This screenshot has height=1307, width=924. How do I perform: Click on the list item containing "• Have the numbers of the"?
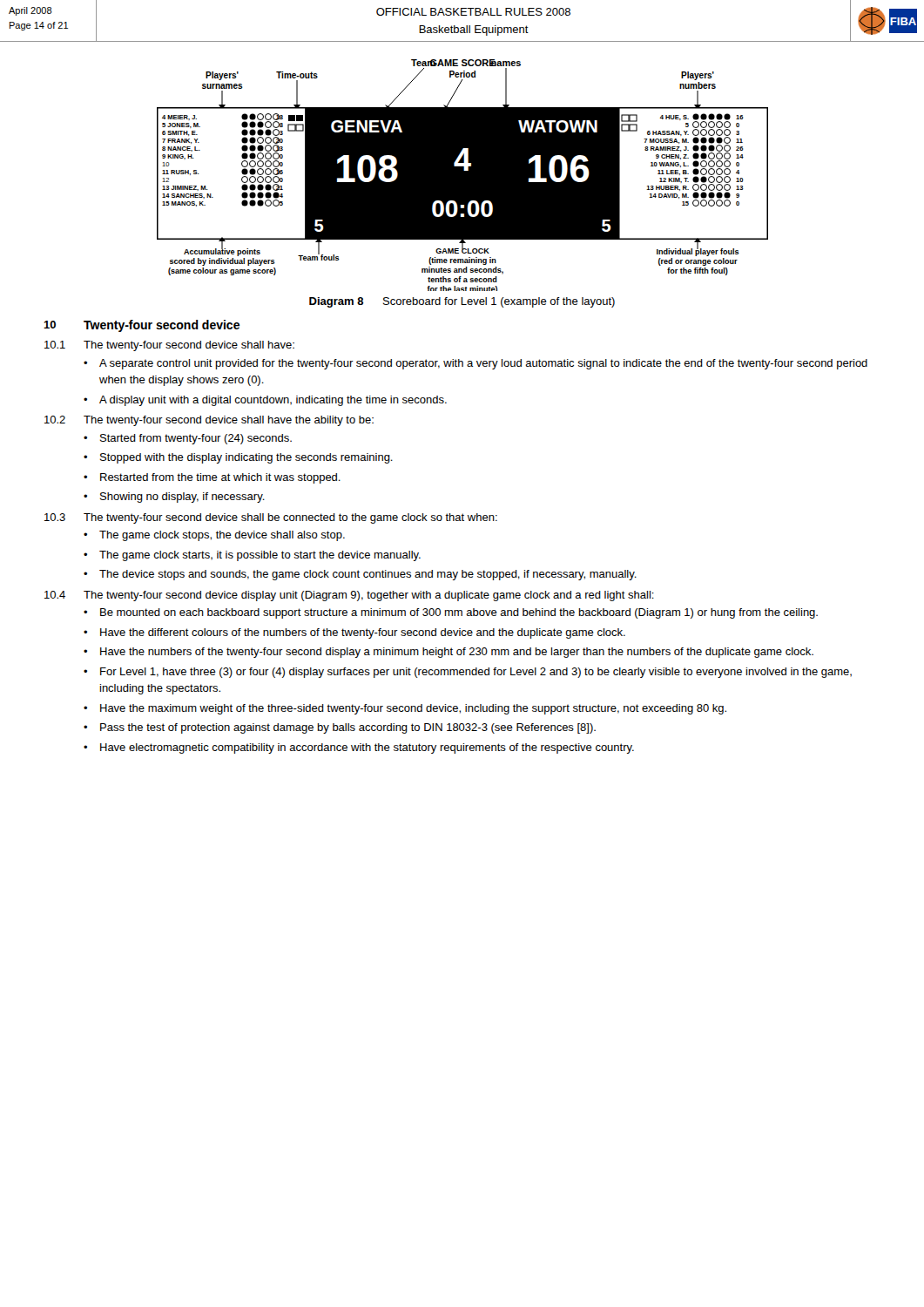click(x=449, y=652)
